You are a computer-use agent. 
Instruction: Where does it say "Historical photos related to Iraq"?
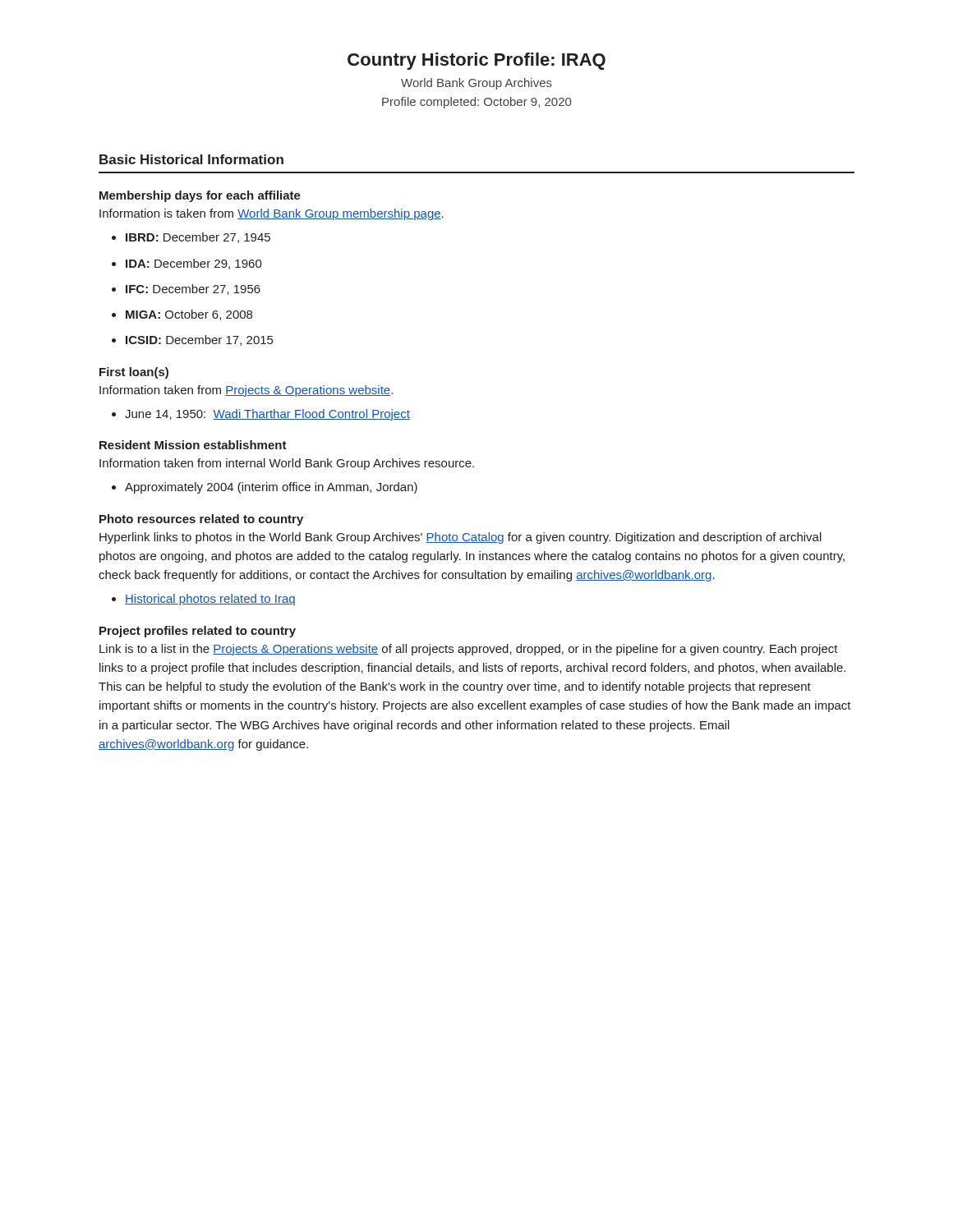point(203,600)
